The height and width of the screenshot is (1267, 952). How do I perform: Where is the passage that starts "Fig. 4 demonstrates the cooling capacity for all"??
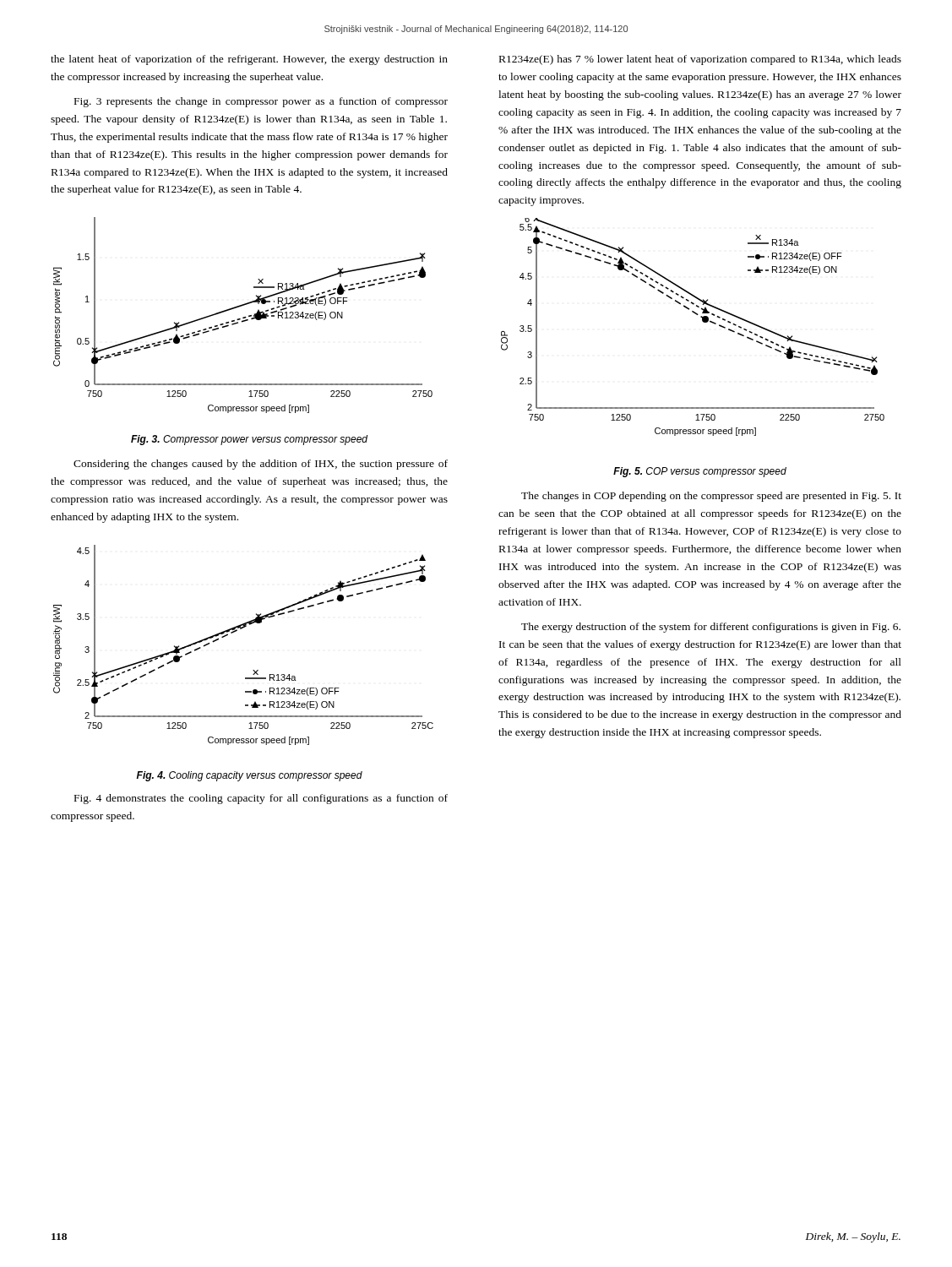pos(249,808)
